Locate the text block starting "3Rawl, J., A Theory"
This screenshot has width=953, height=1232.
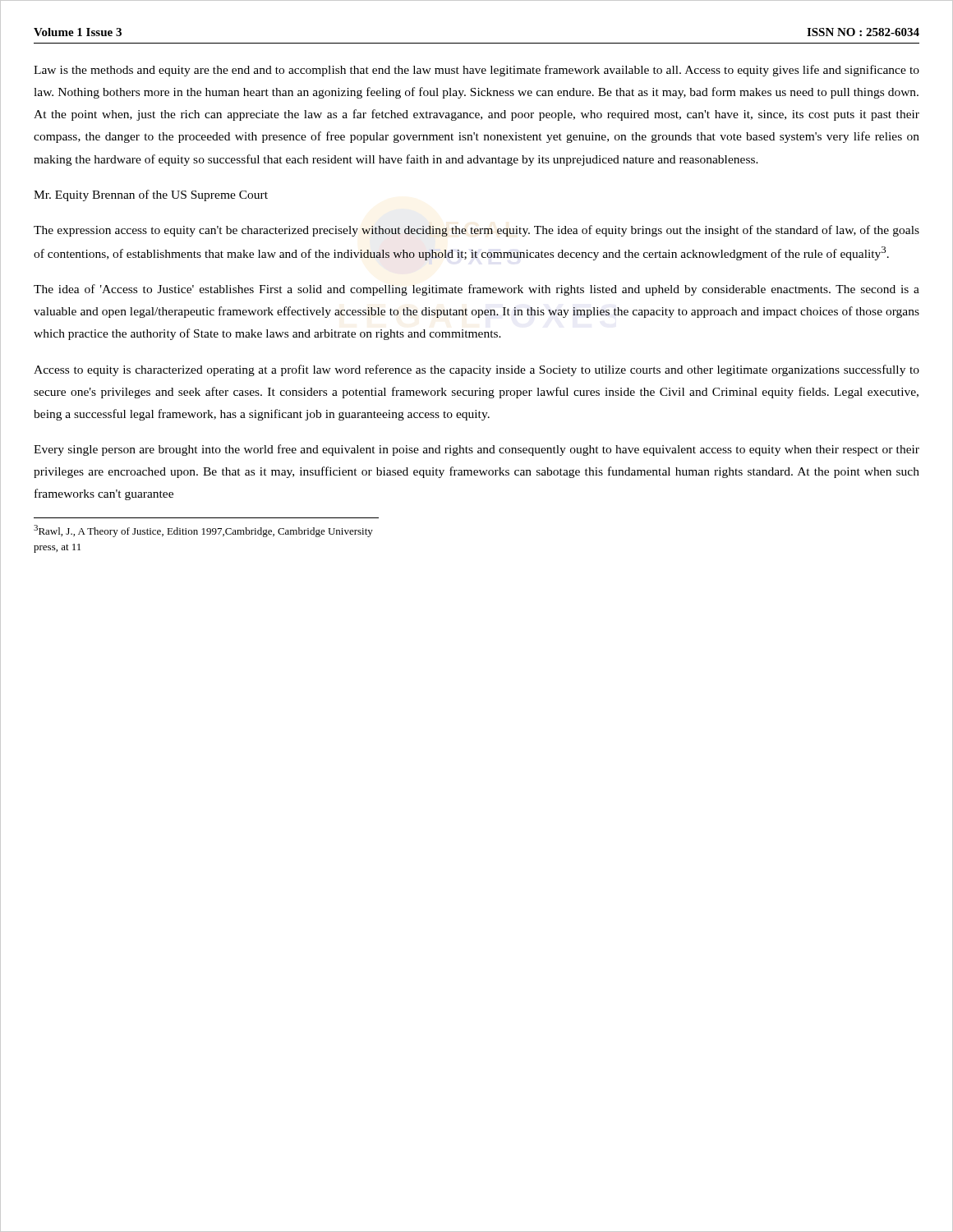pyautogui.click(x=203, y=538)
